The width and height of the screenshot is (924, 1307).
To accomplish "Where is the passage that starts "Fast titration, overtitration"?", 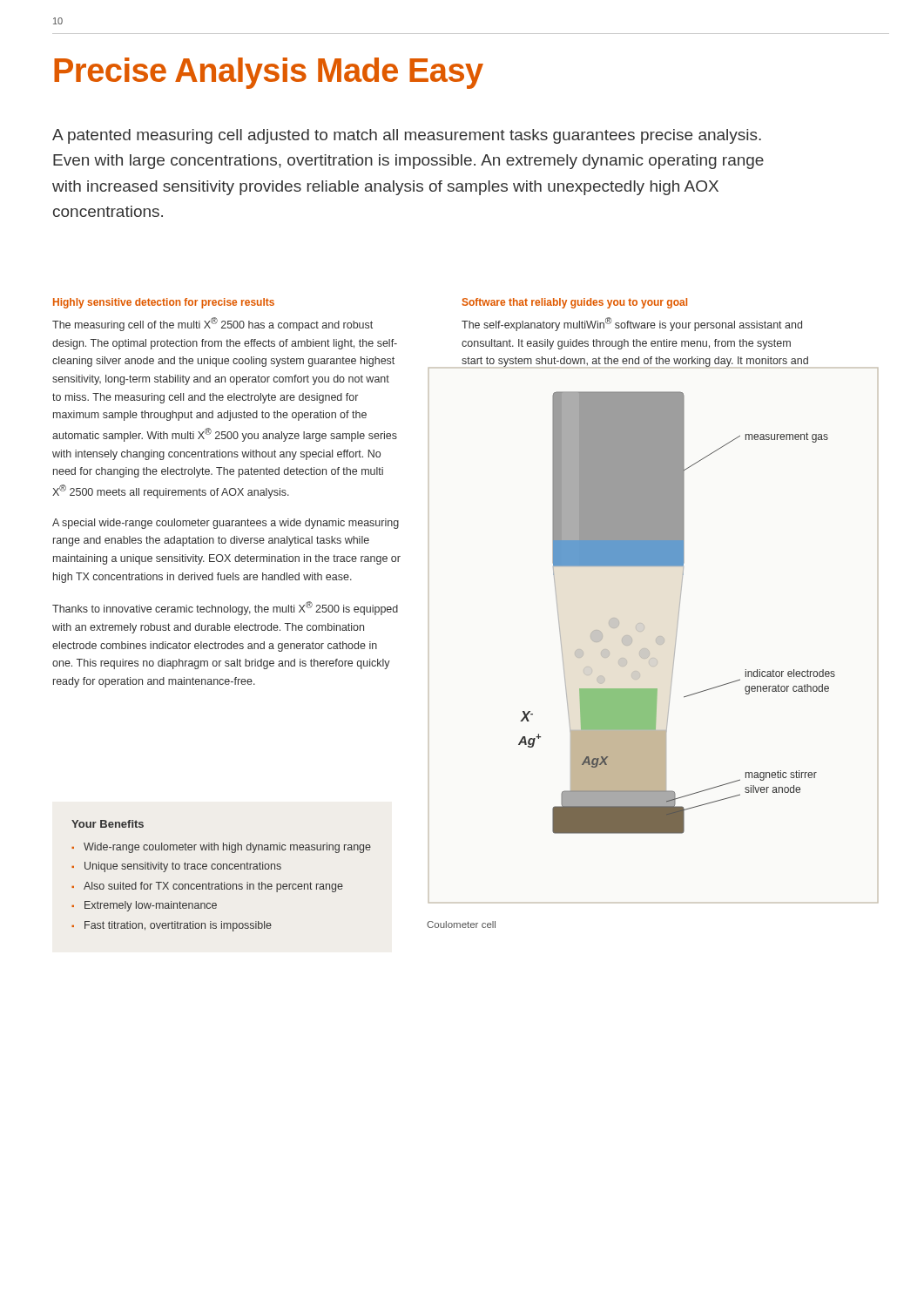I will point(178,925).
